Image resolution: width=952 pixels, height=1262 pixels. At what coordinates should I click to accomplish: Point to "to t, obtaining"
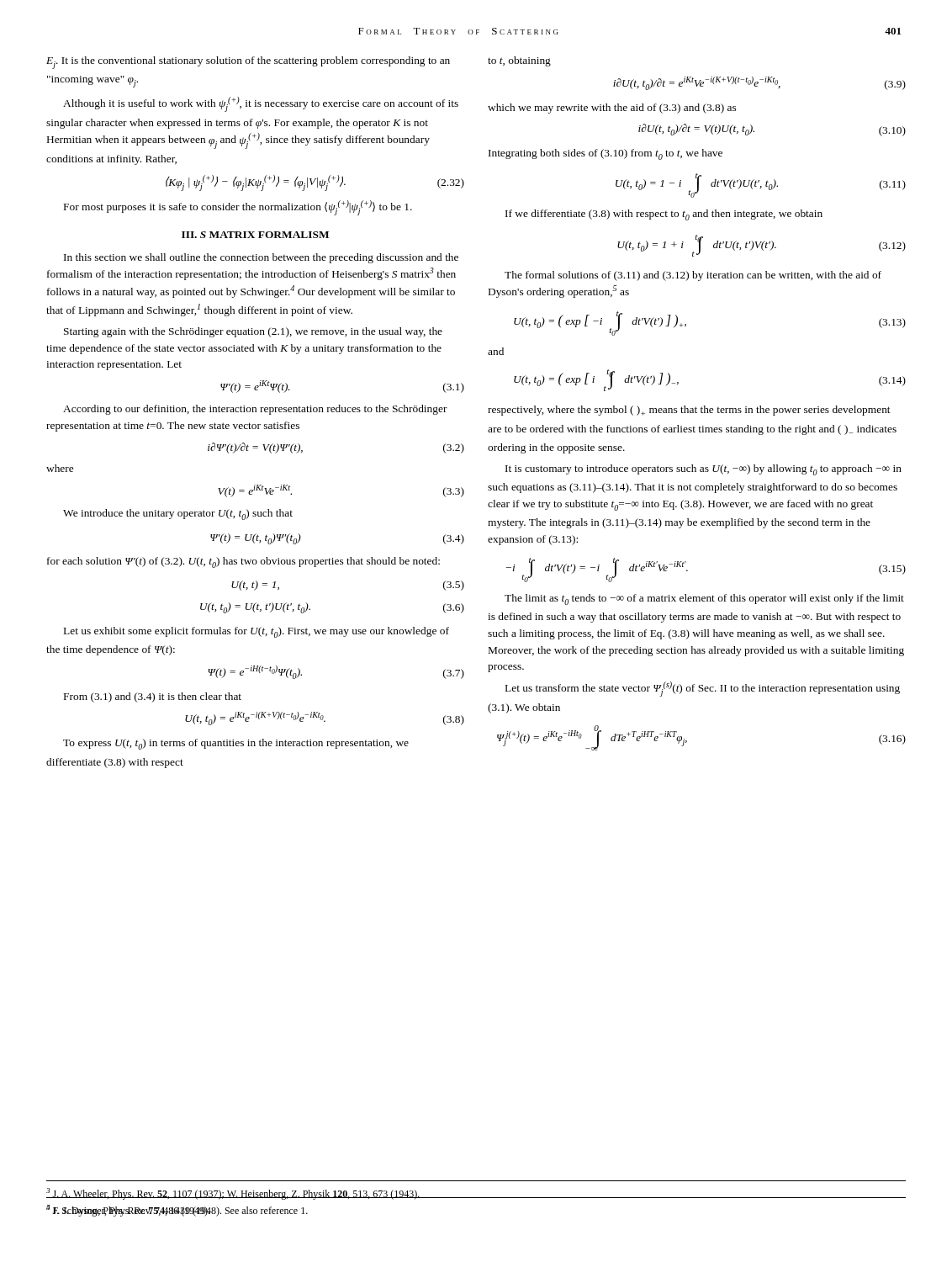tap(519, 61)
